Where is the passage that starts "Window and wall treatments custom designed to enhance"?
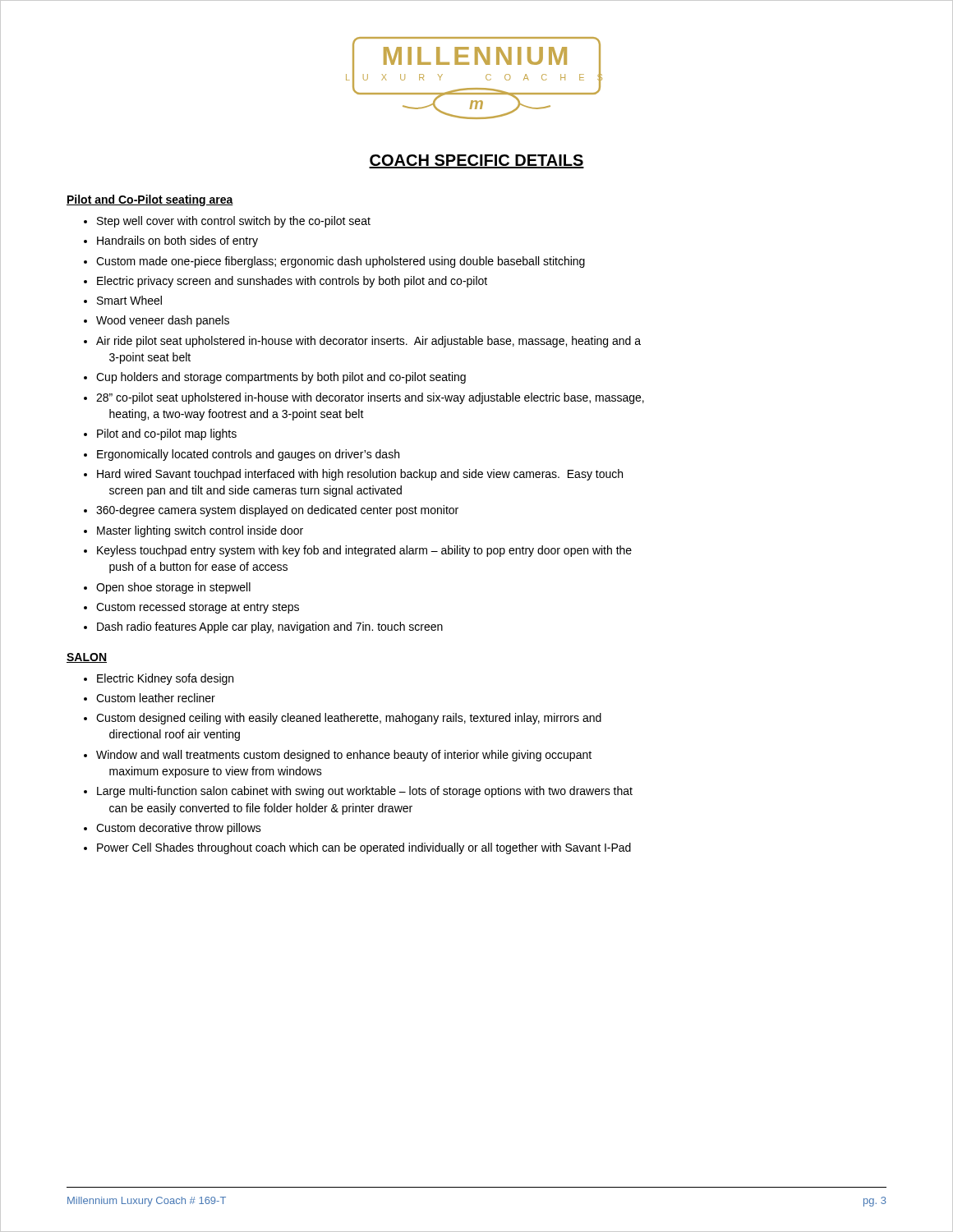953x1232 pixels. click(344, 763)
